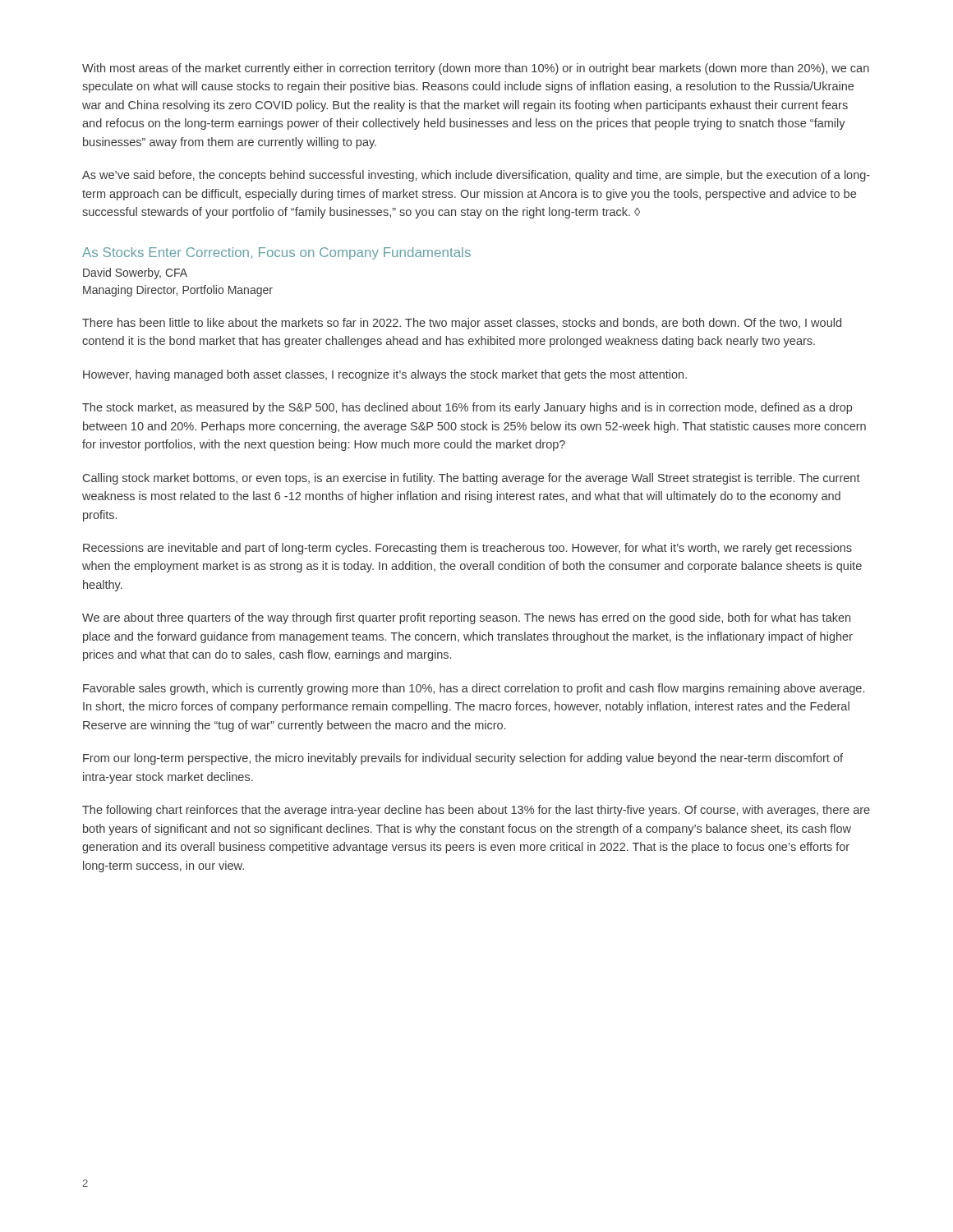Locate the text starting "Favorable sales growth, which is currently growing"
This screenshot has width=953, height=1232.
[x=474, y=707]
